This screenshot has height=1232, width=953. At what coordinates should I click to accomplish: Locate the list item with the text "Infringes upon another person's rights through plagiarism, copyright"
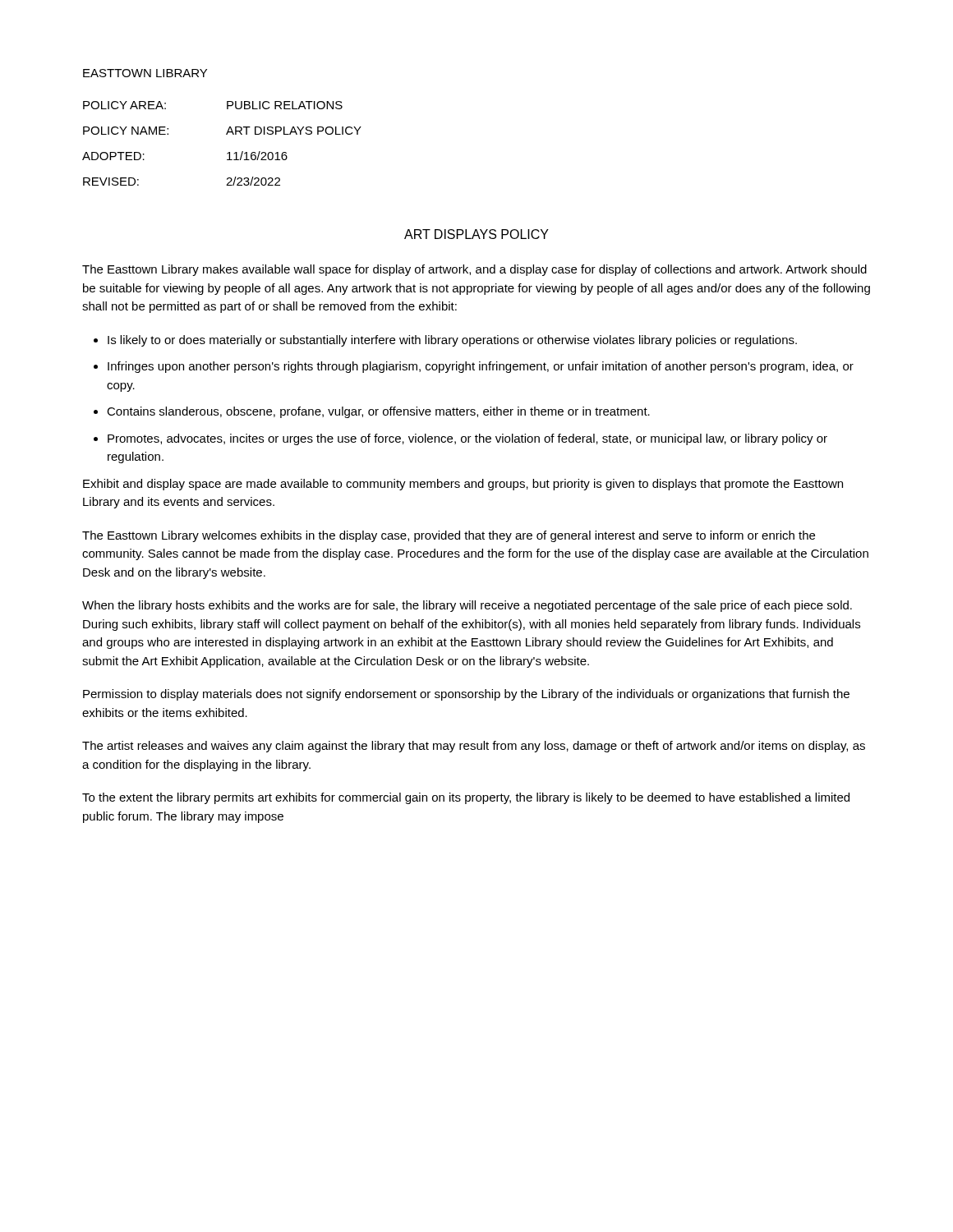(x=480, y=375)
